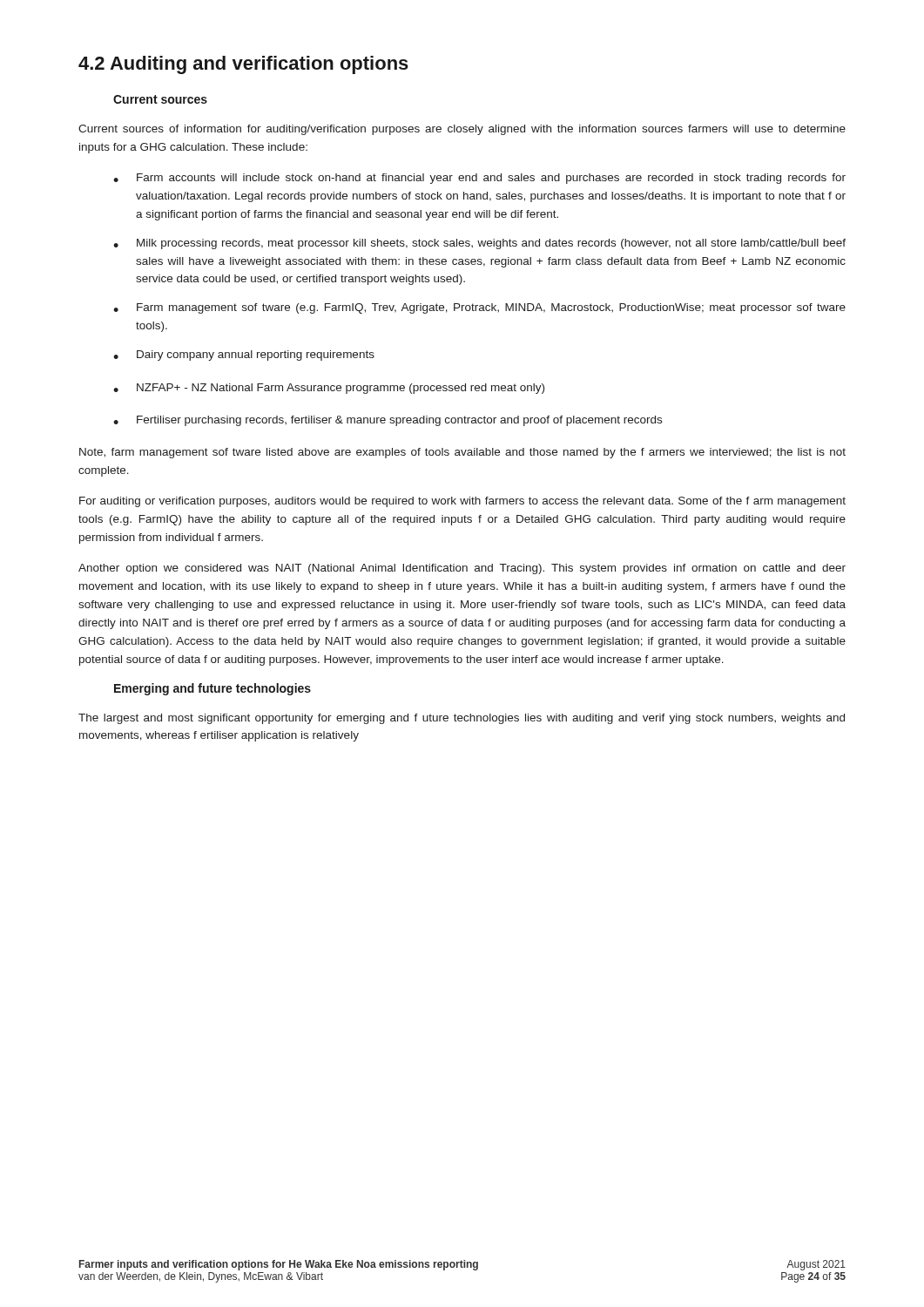Locate the block of text that opens with "• Milk processing records, meat processor kill"

(479, 261)
